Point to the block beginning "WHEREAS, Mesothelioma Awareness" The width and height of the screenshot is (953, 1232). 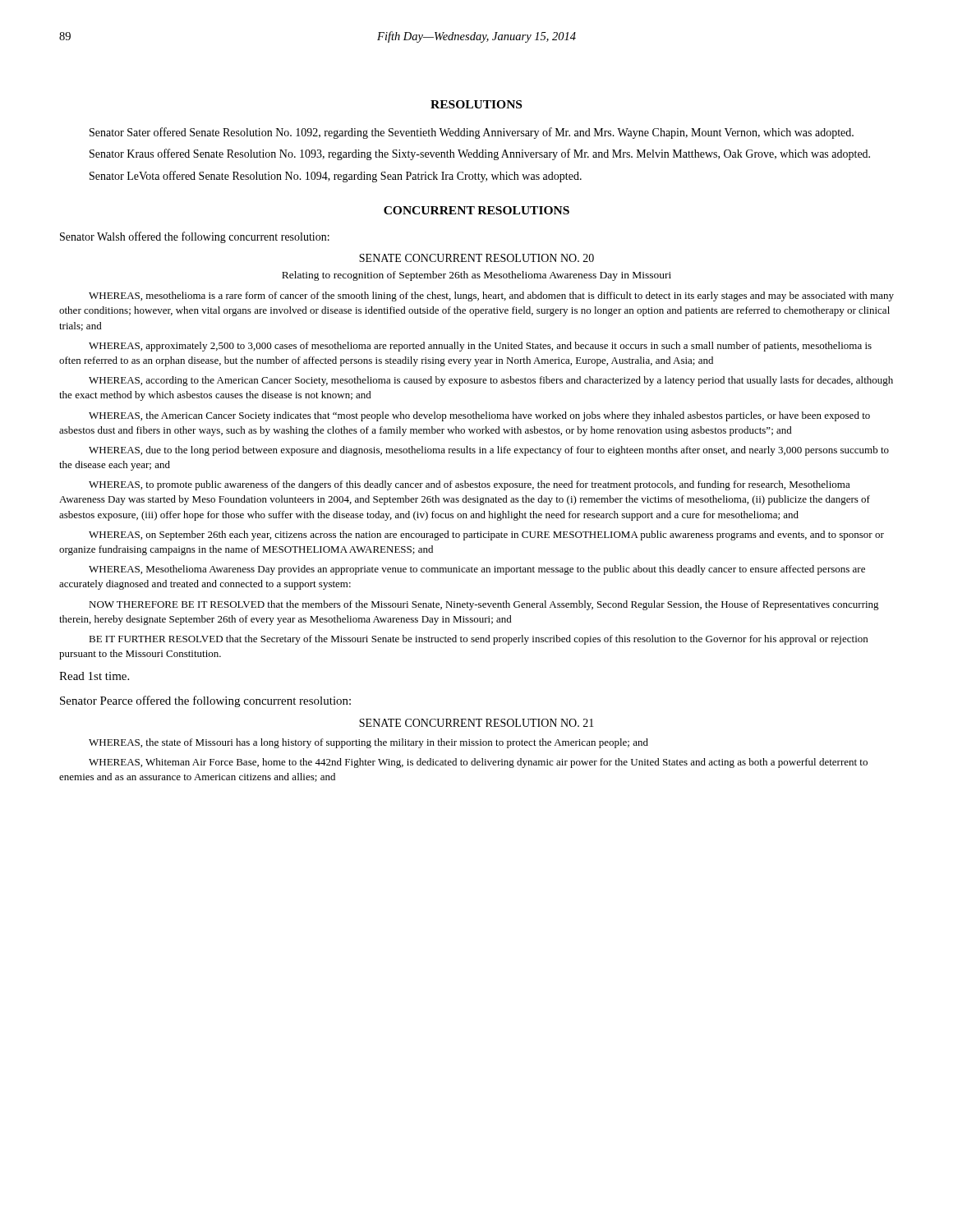(x=462, y=576)
